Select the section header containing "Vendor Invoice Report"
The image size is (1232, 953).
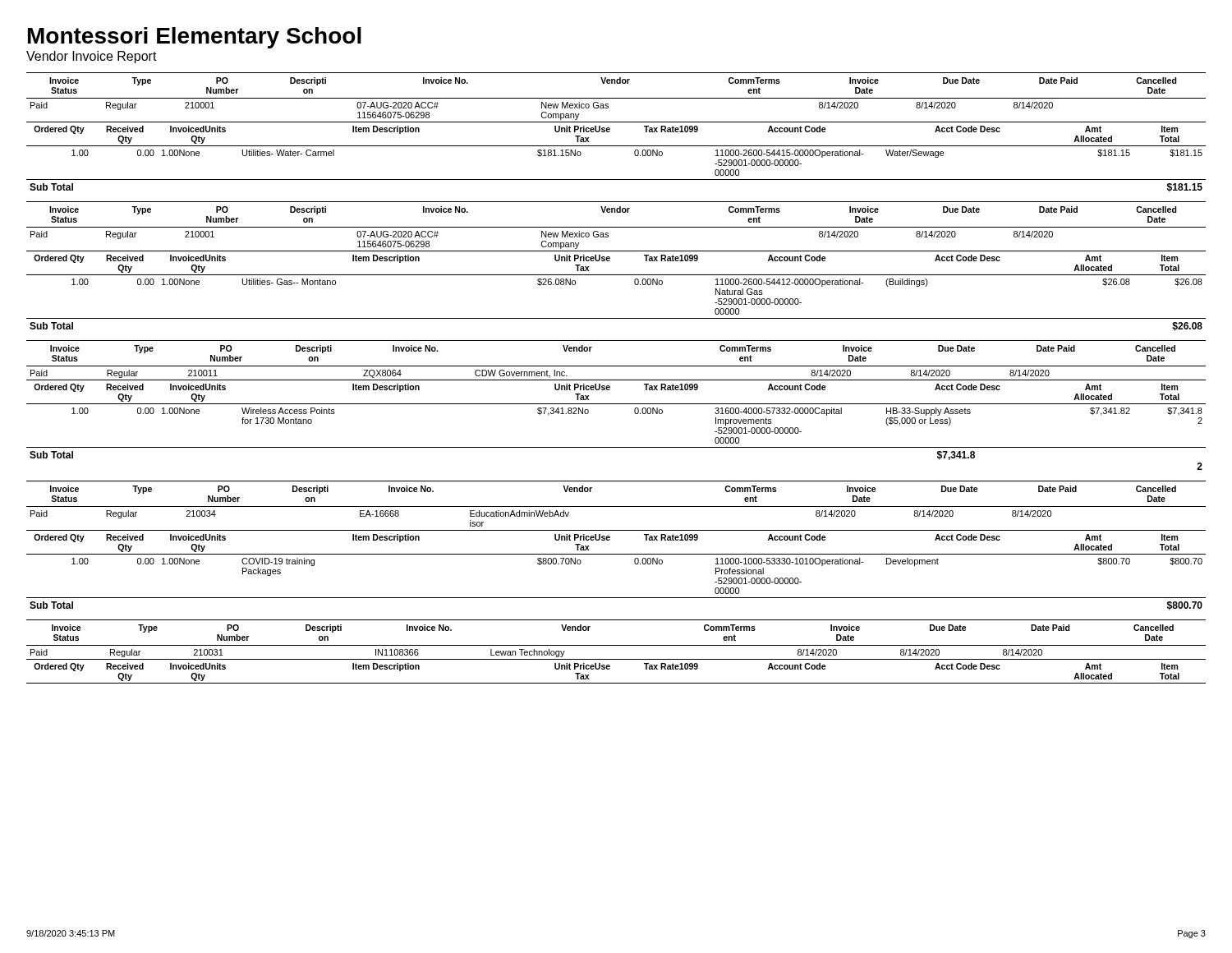click(x=91, y=57)
